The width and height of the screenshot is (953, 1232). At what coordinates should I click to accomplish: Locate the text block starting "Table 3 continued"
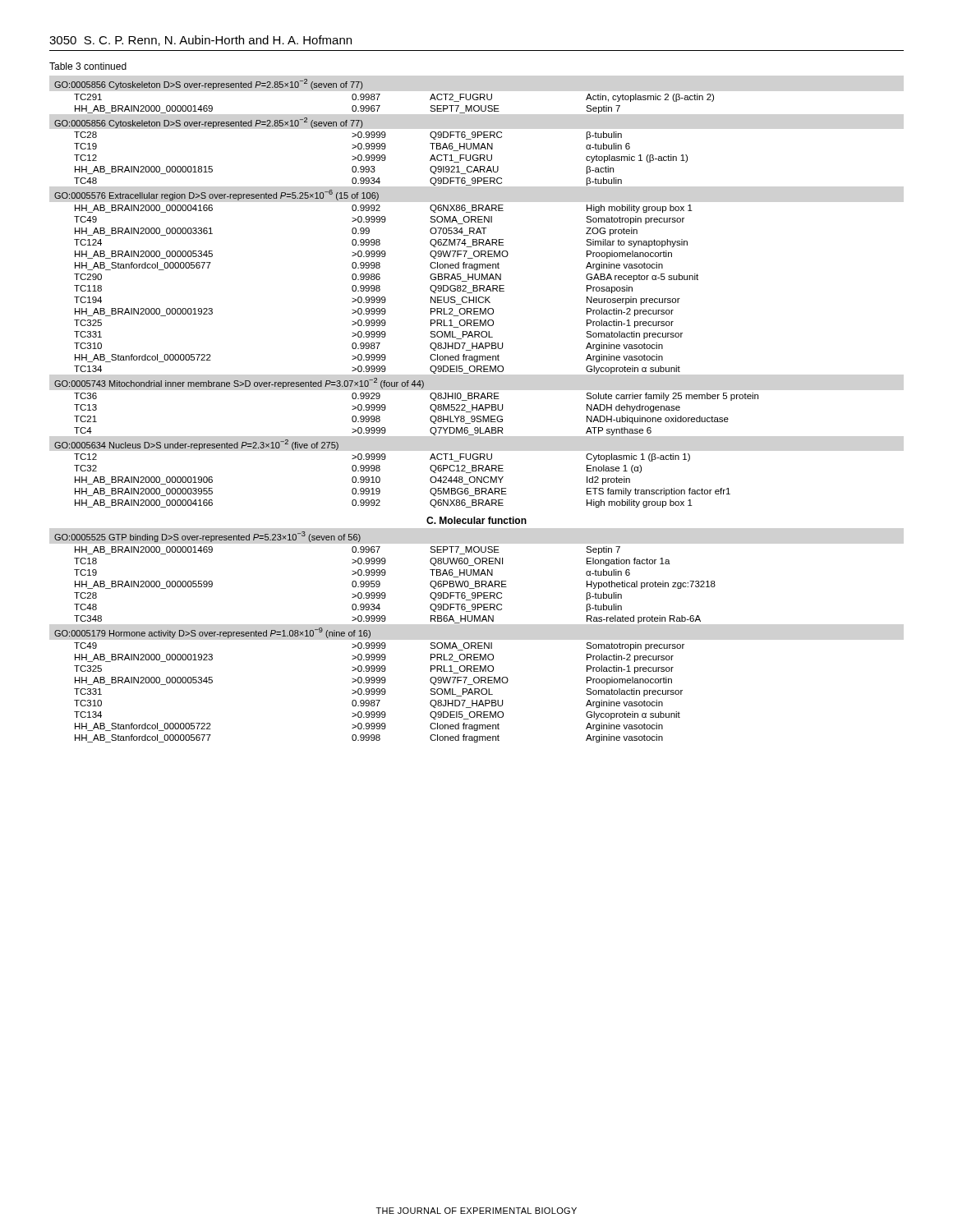click(88, 67)
